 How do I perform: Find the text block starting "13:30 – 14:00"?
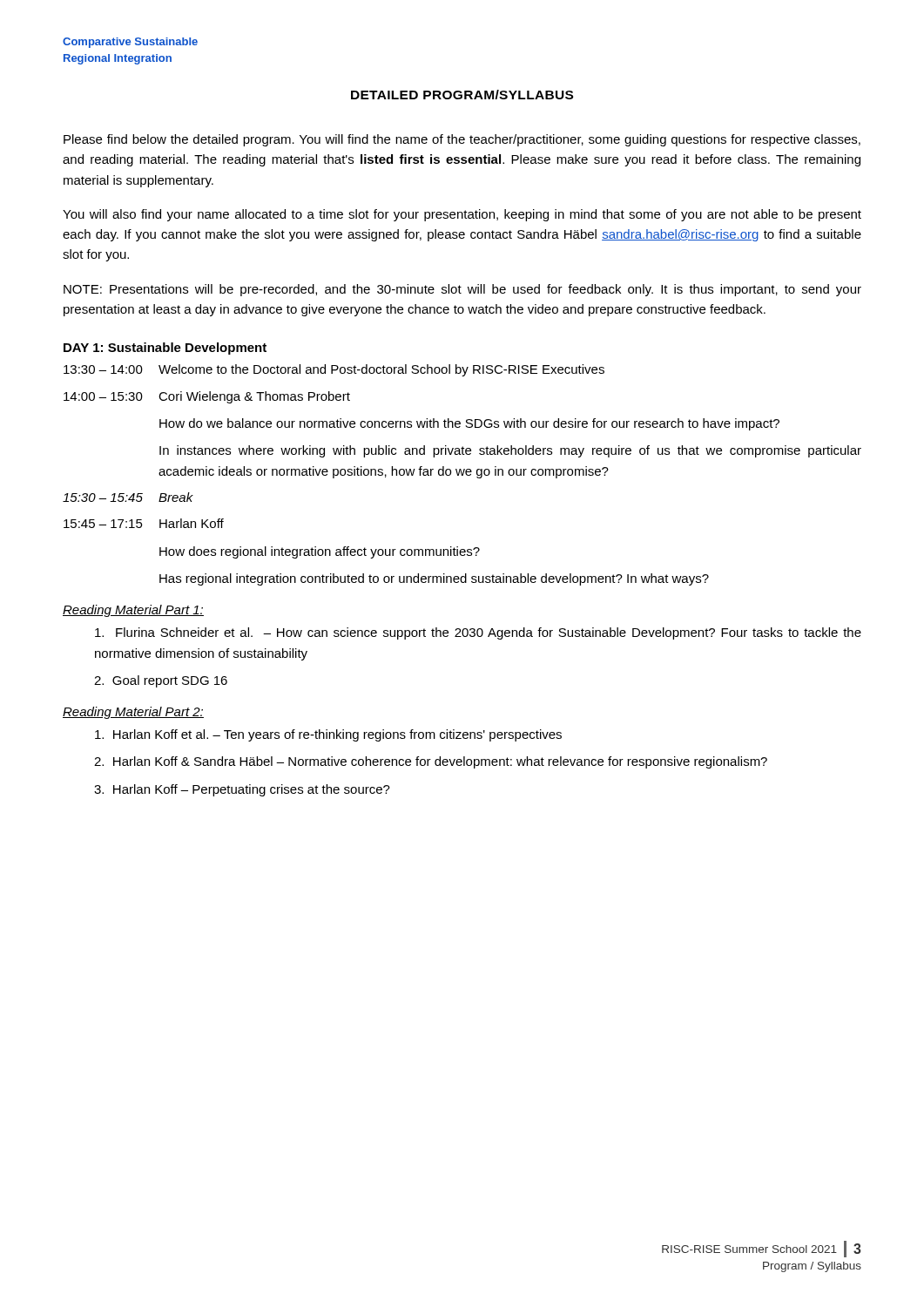pos(462,370)
